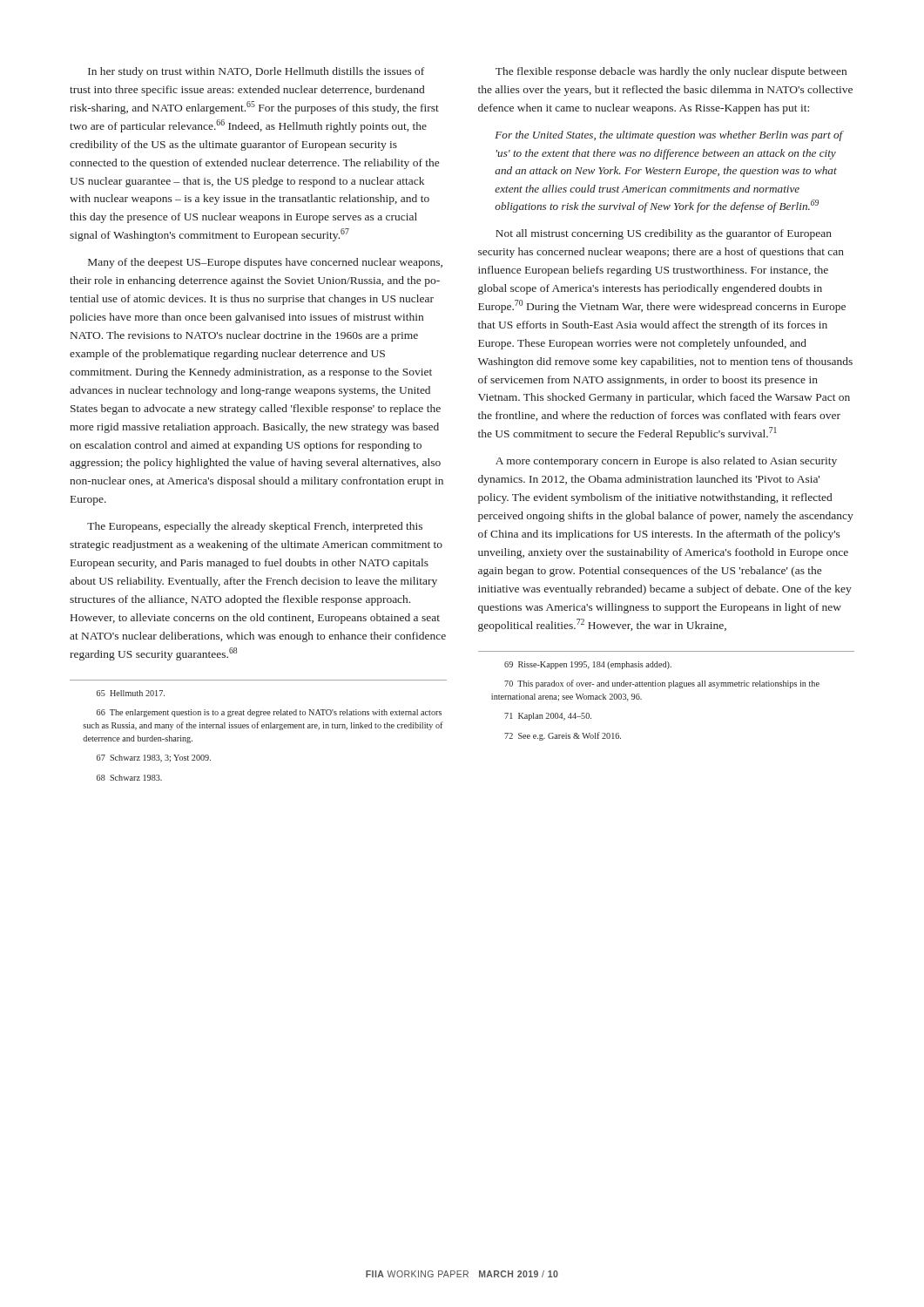Select the footnote with the text "66 The enlargement question is"
The image size is (924, 1307).
pyautogui.click(x=258, y=726)
